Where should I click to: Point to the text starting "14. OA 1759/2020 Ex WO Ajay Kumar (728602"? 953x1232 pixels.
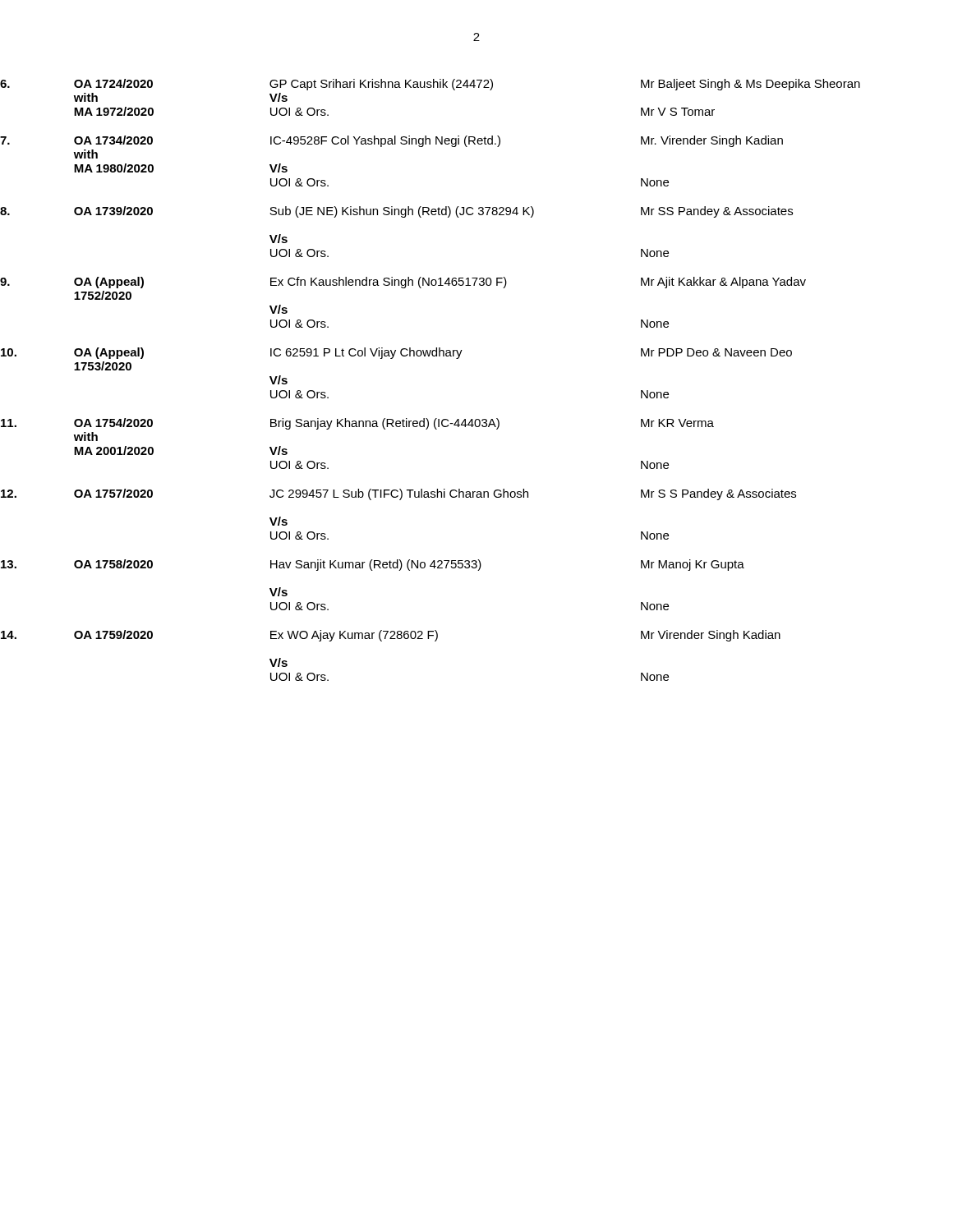391,636
